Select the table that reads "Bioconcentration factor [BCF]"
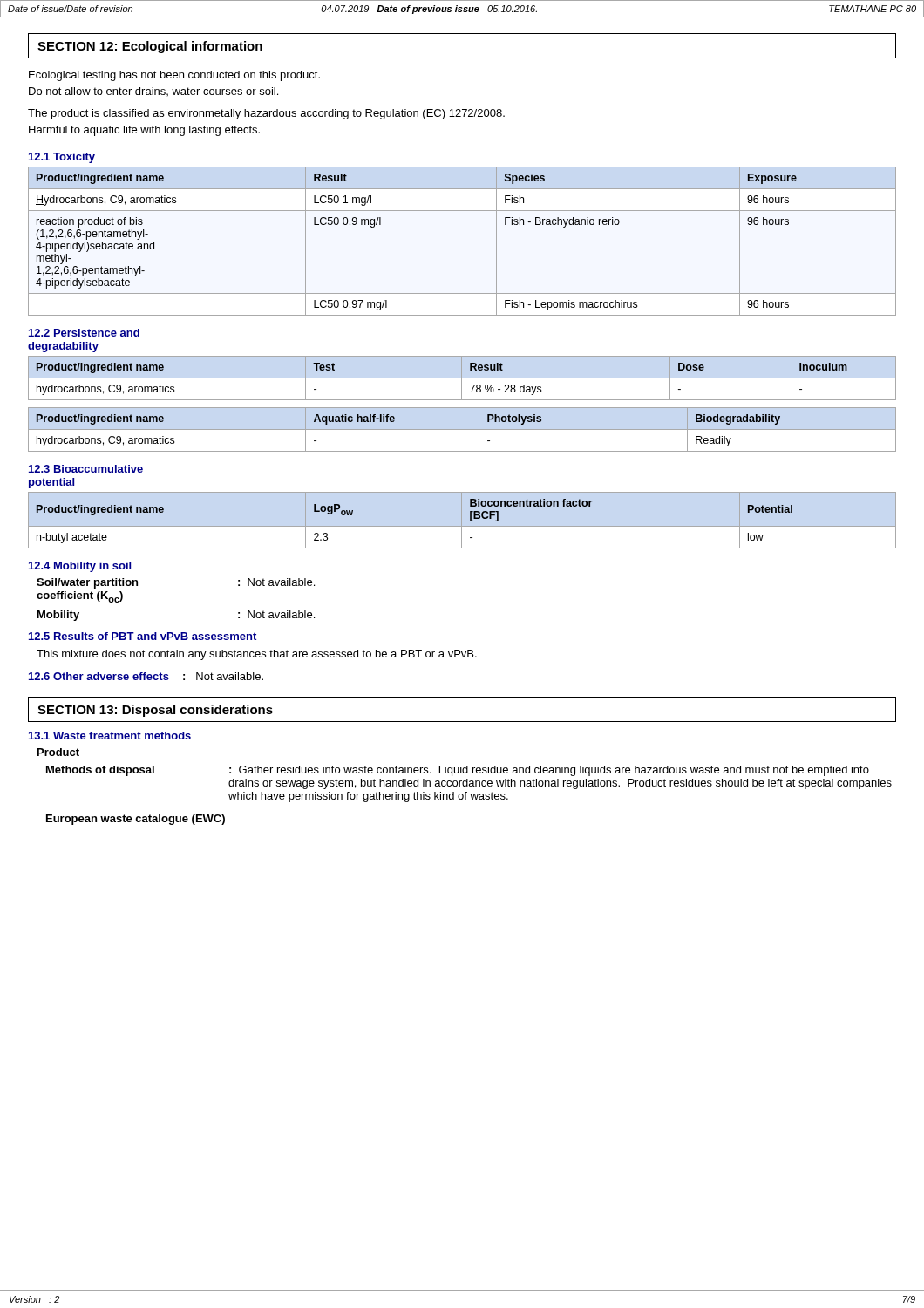Screen dimensions: 1308x924 click(462, 520)
